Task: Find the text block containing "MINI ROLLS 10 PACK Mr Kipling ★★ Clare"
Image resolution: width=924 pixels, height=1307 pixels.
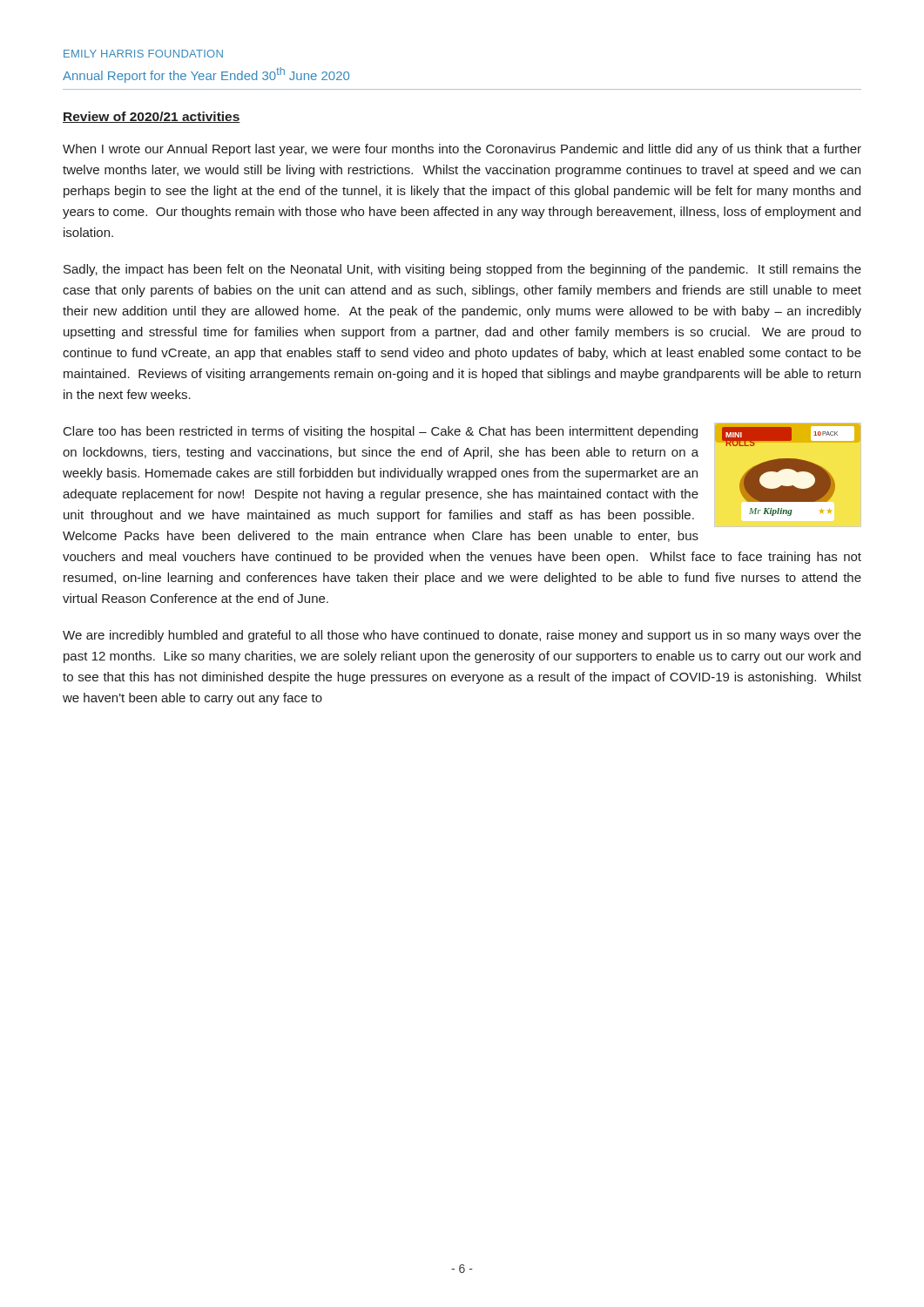Action: click(462, 514)
